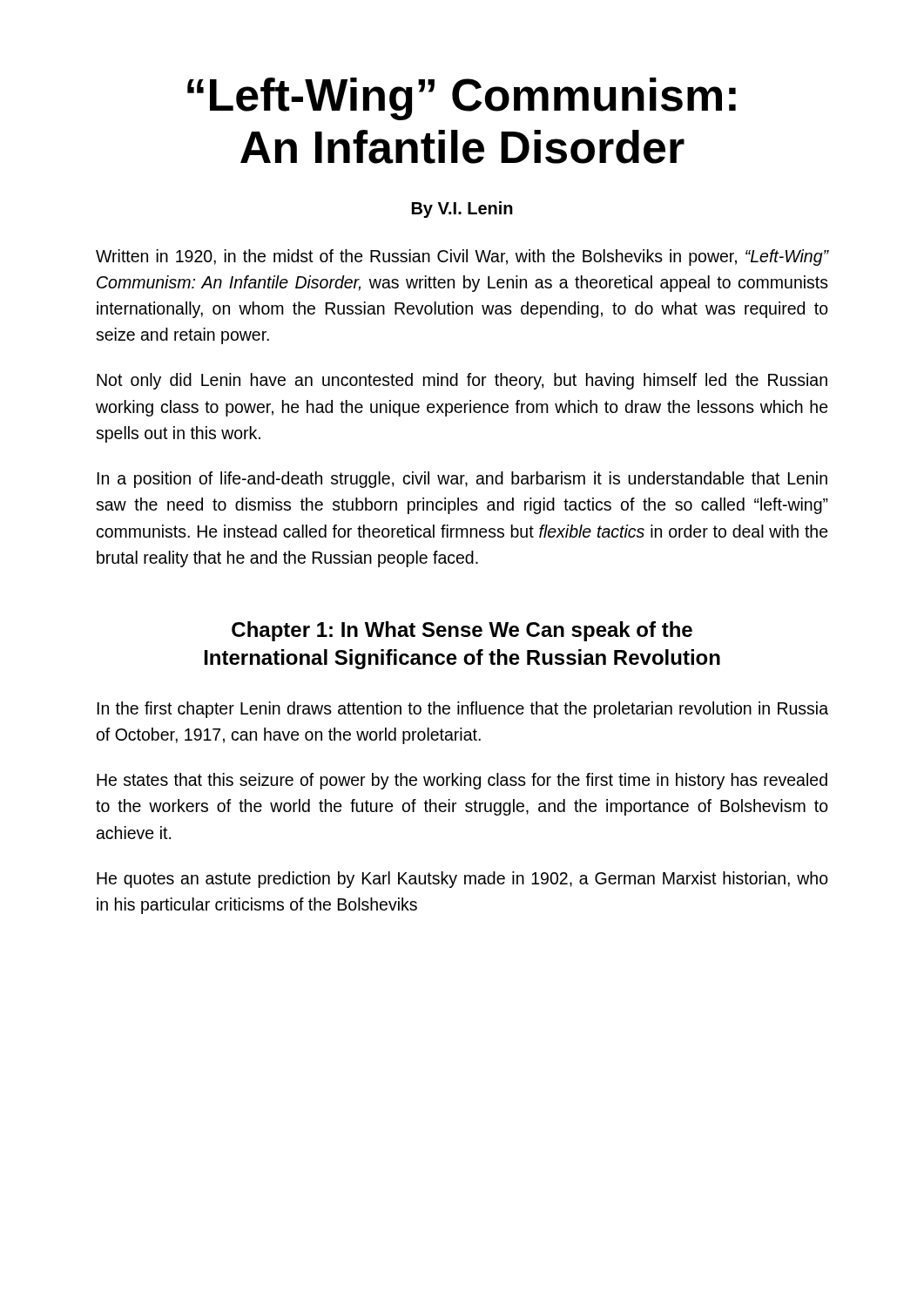Image resolution: width=924 pixels, height=1307 pixels.
Task: Find the block on this page that starts "In the first chapter Lenin draws attention"
Action: [462, 721]
